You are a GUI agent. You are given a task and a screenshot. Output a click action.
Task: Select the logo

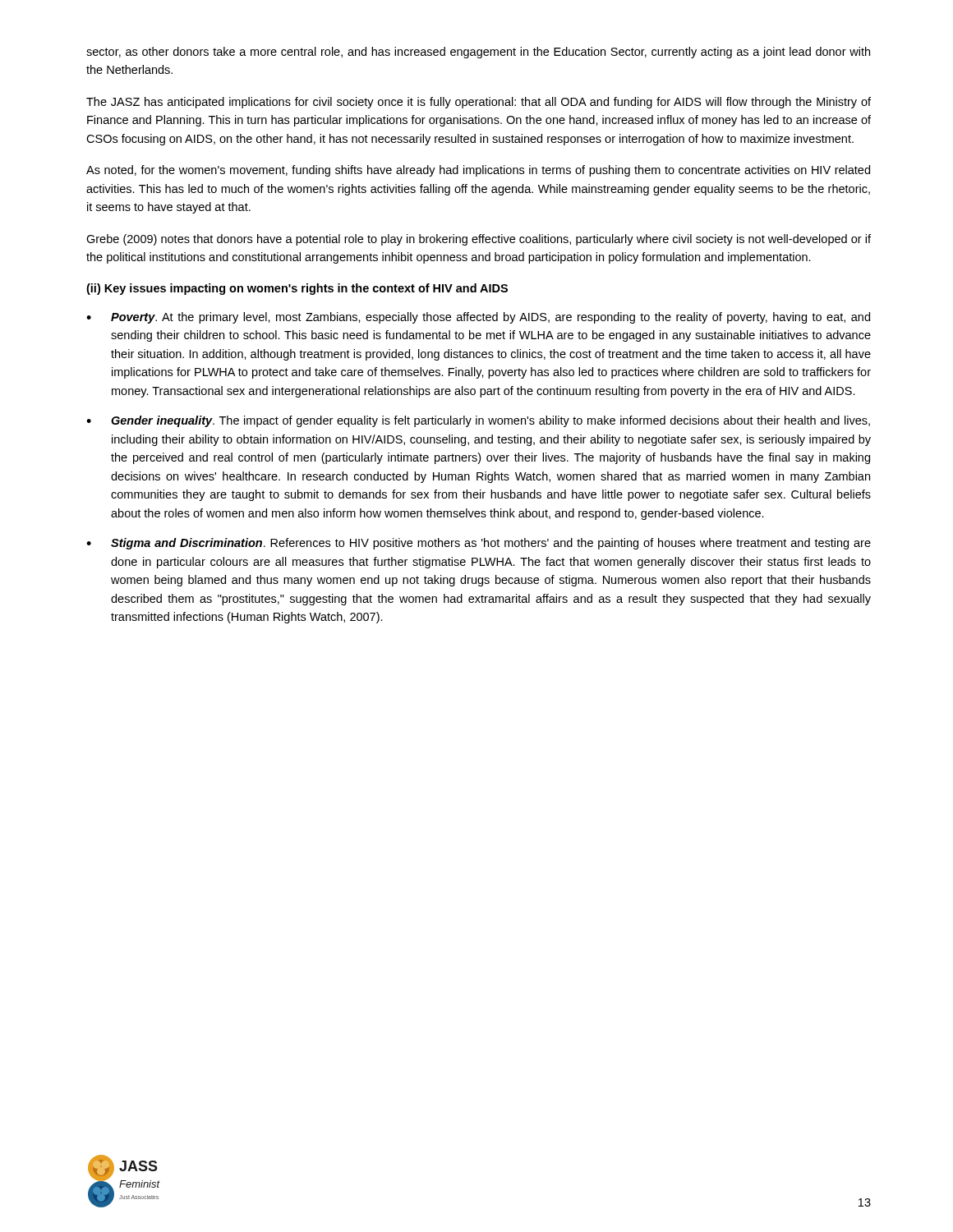[x=127, y=1181]
